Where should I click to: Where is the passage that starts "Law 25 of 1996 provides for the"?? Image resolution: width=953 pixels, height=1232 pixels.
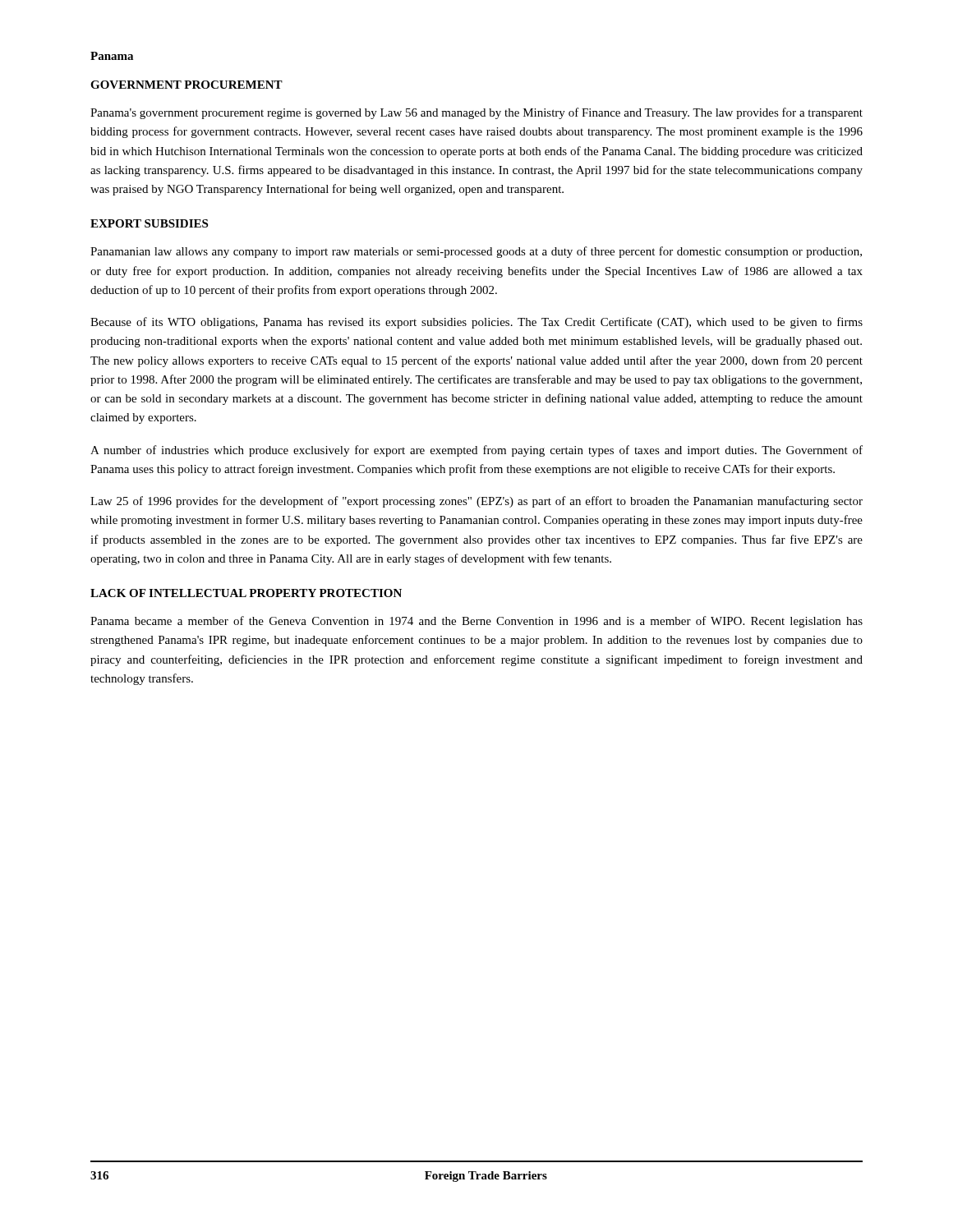(x=476, y=530)
